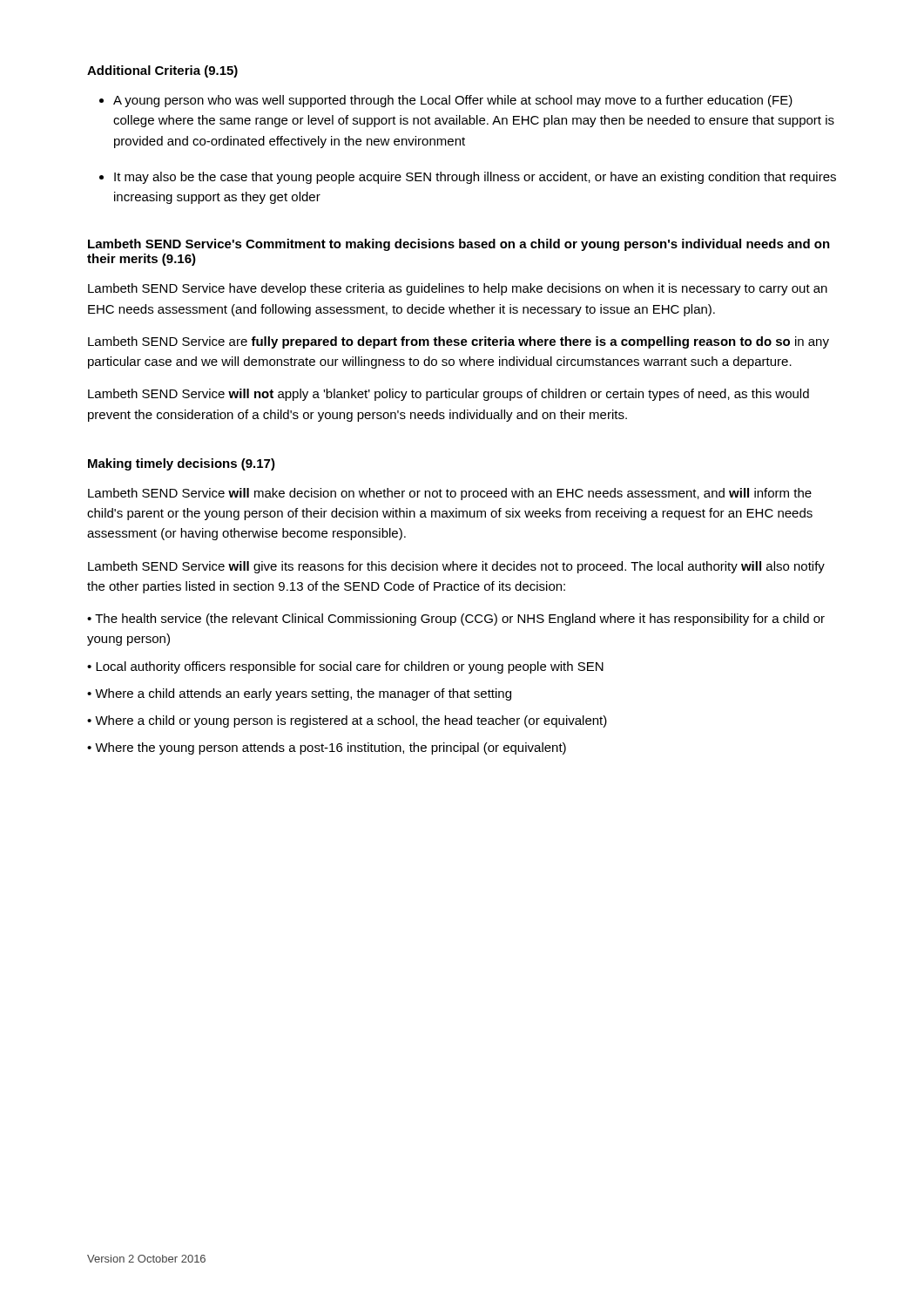The height and width of the screenshot is (1307, 924).
Task: Select the text block that says "Lambeth SEND Service will give its reasons"
Action: coord(456,576)
